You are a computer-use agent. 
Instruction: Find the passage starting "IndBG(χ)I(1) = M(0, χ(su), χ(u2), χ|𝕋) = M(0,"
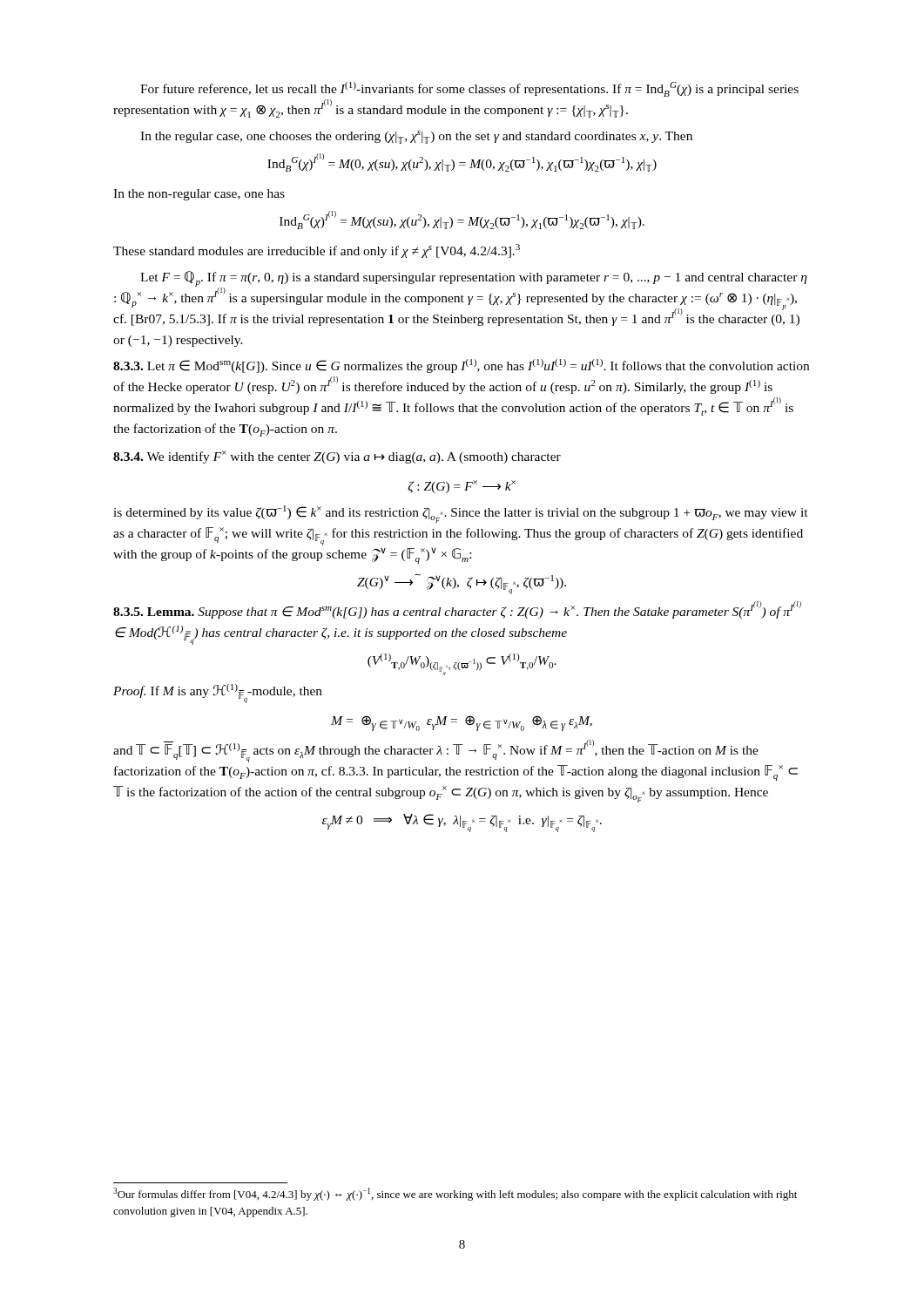click(x=462, y=164)
